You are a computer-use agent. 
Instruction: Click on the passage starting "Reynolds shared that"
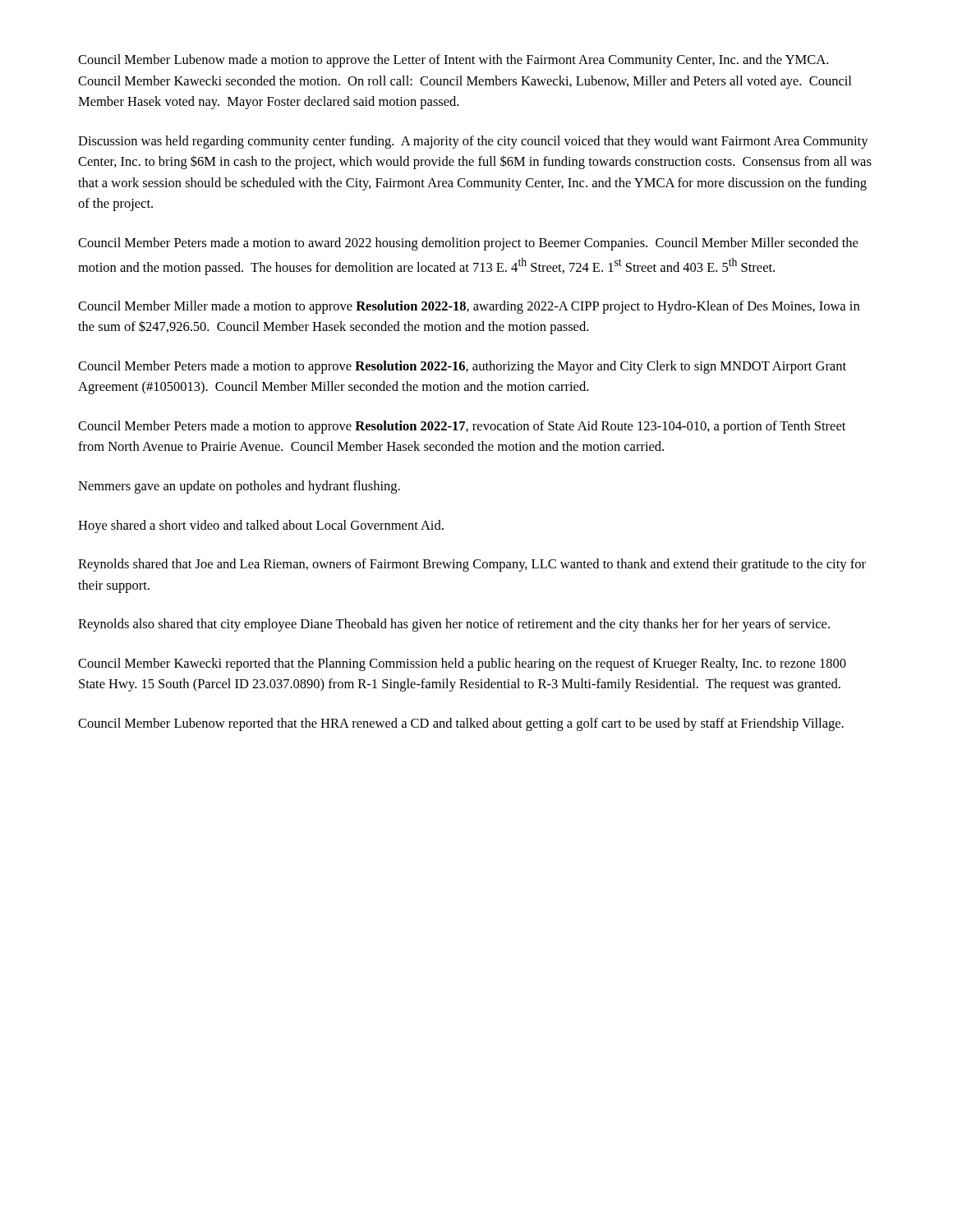(472, 574)
